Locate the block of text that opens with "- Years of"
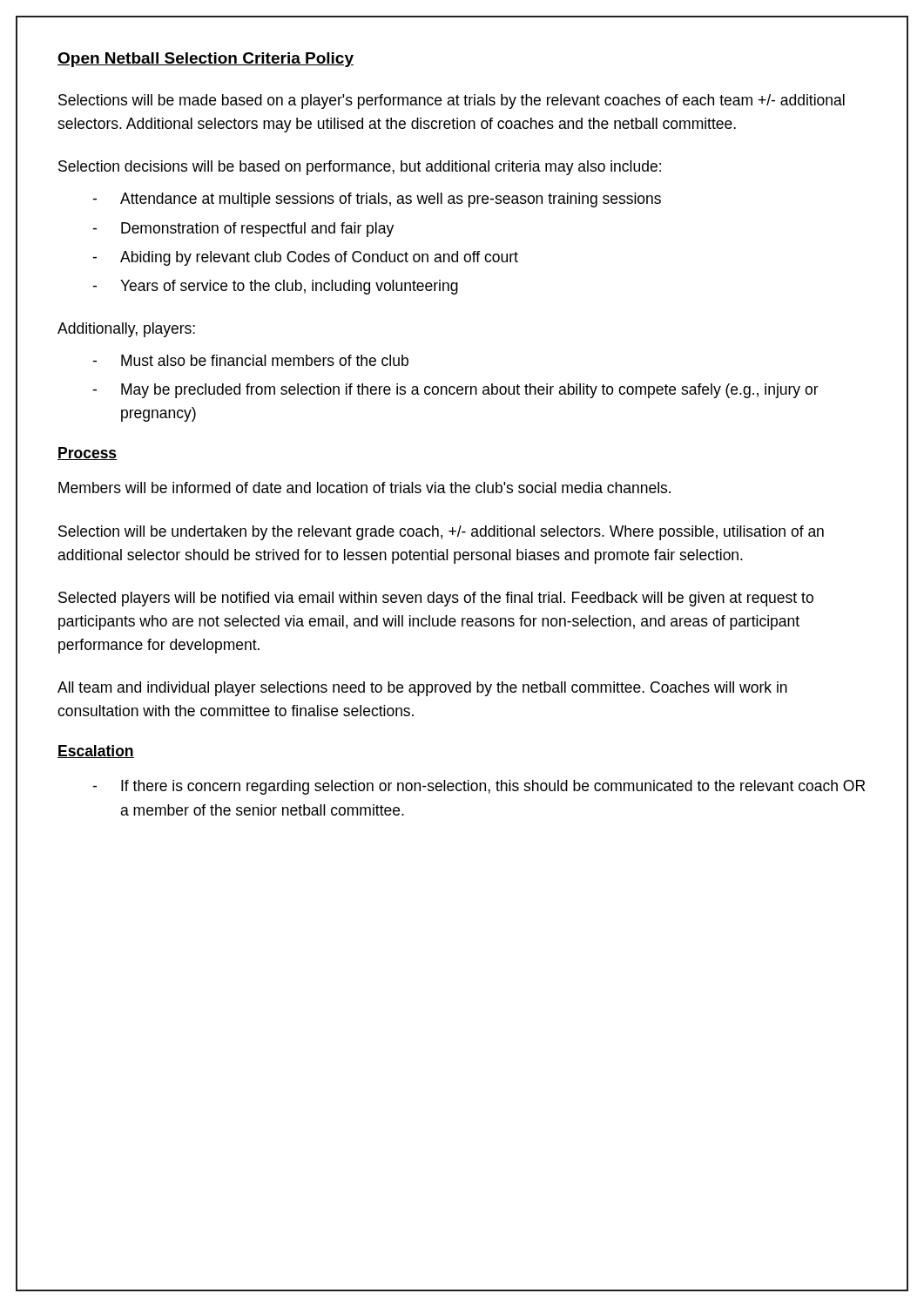Viewport: 924px width, 1307px height. point(275,287)
